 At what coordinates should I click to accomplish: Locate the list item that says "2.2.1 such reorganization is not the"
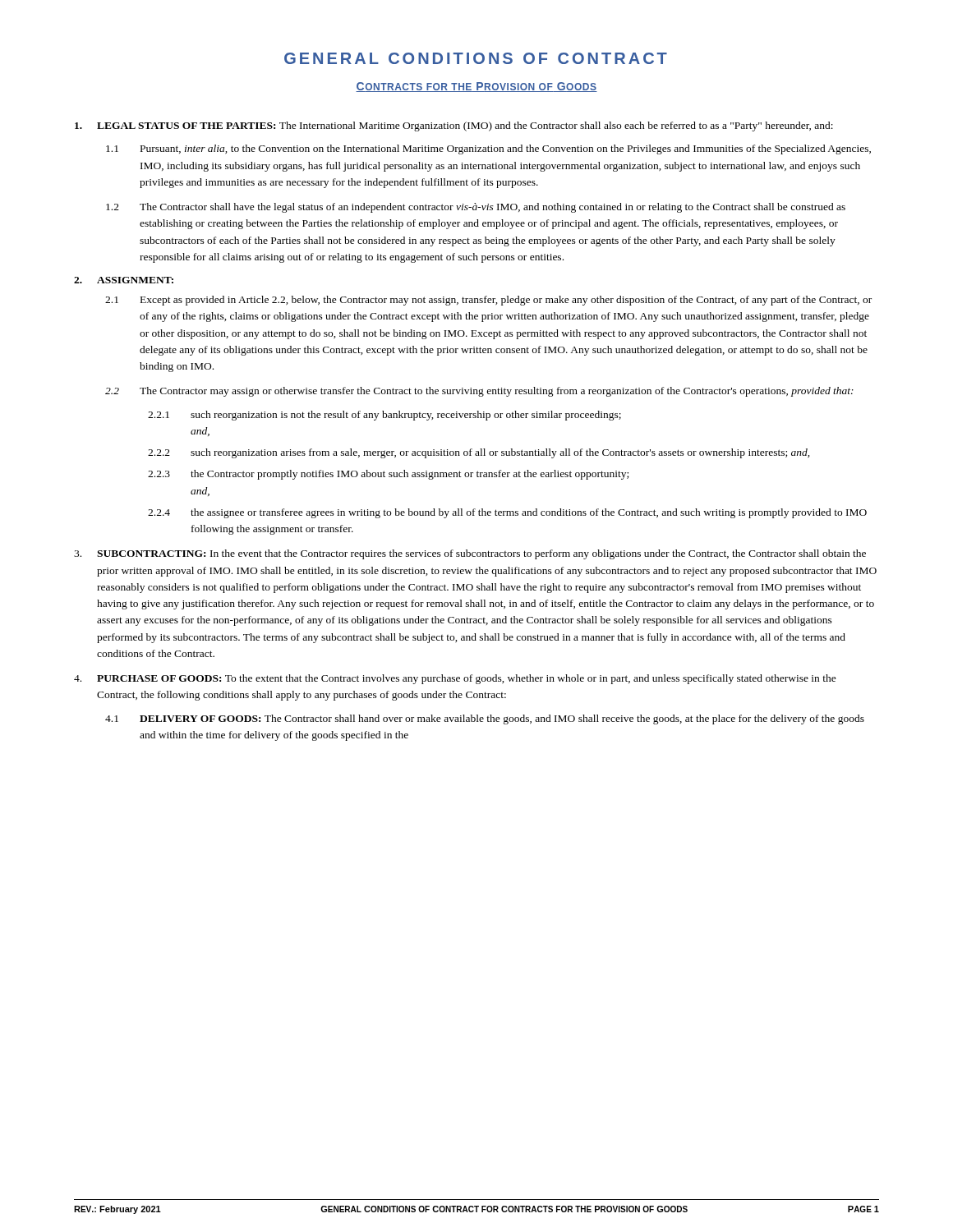(385, 423)
